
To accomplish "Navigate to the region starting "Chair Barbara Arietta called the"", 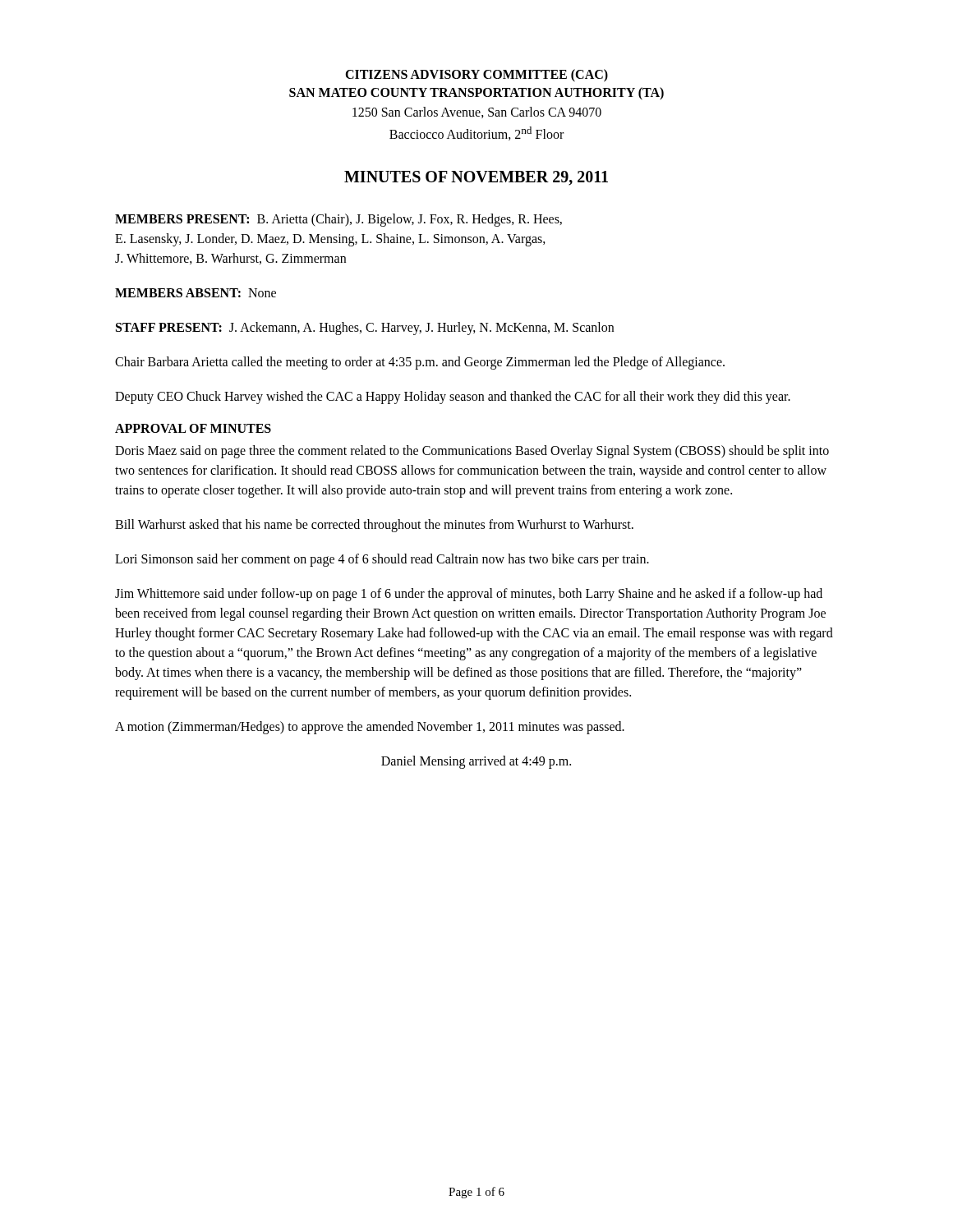I will [476, 362].
